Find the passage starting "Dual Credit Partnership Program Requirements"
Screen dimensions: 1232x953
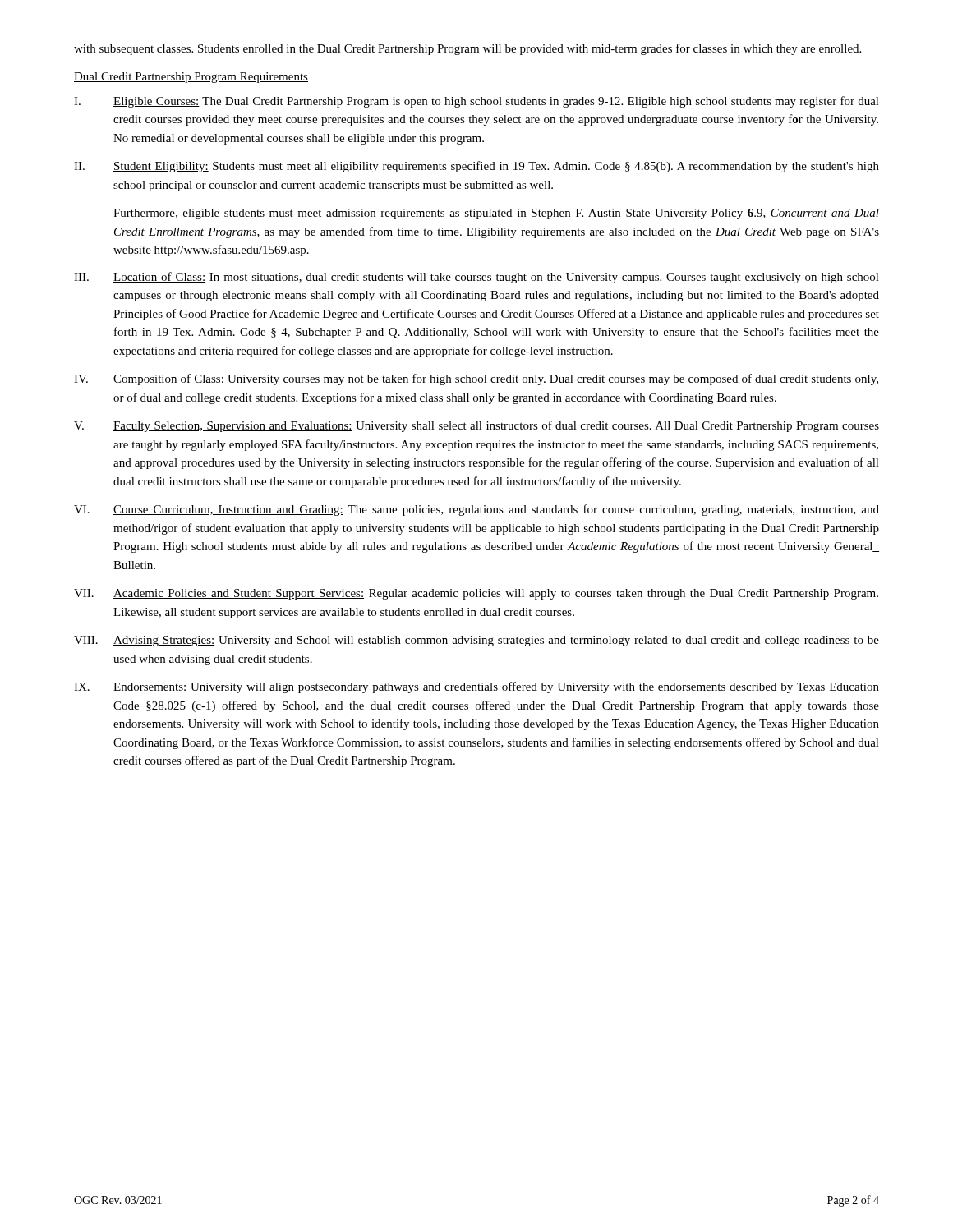(x=191, y=78)
